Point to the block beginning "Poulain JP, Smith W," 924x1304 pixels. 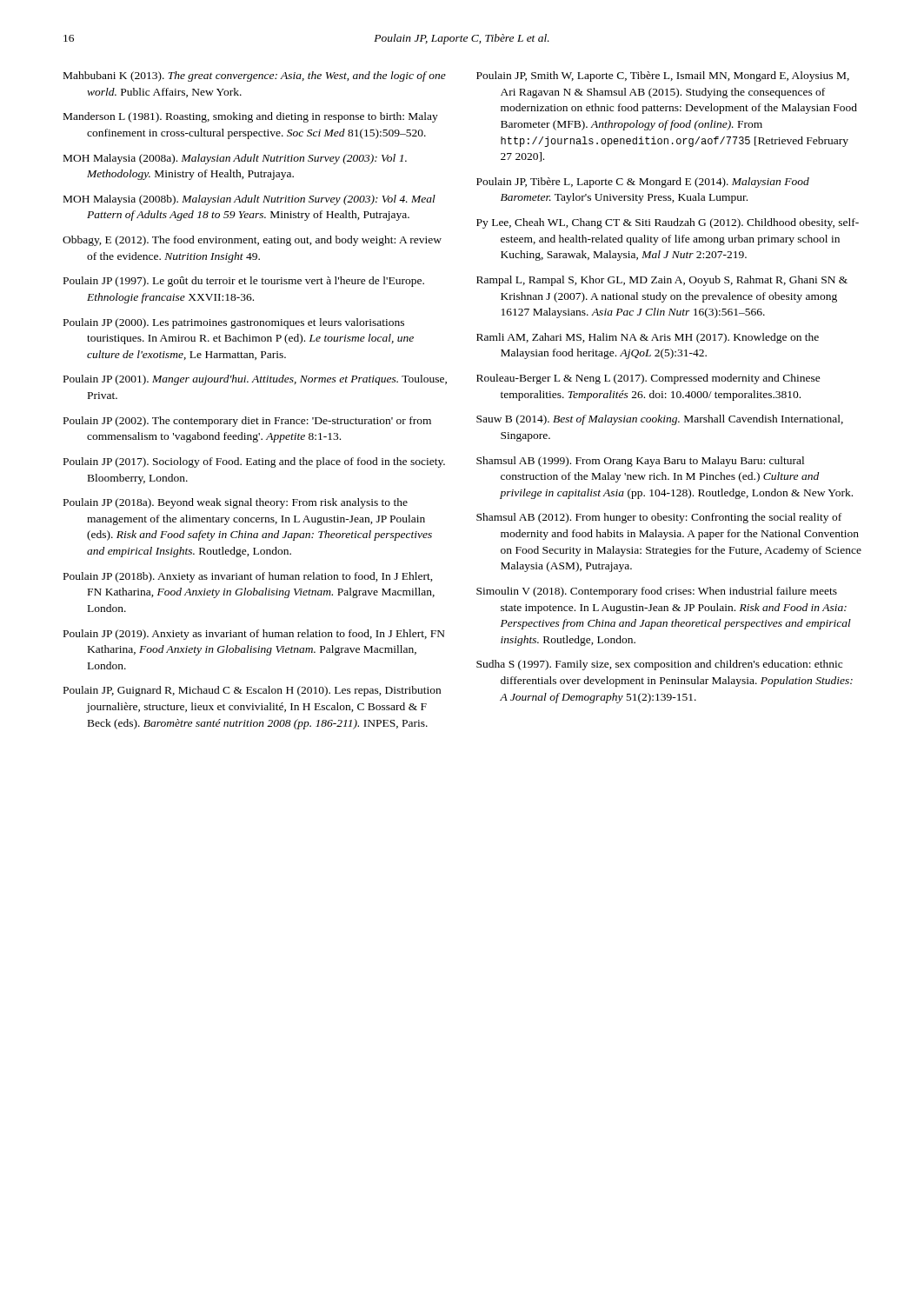point(667,116)
